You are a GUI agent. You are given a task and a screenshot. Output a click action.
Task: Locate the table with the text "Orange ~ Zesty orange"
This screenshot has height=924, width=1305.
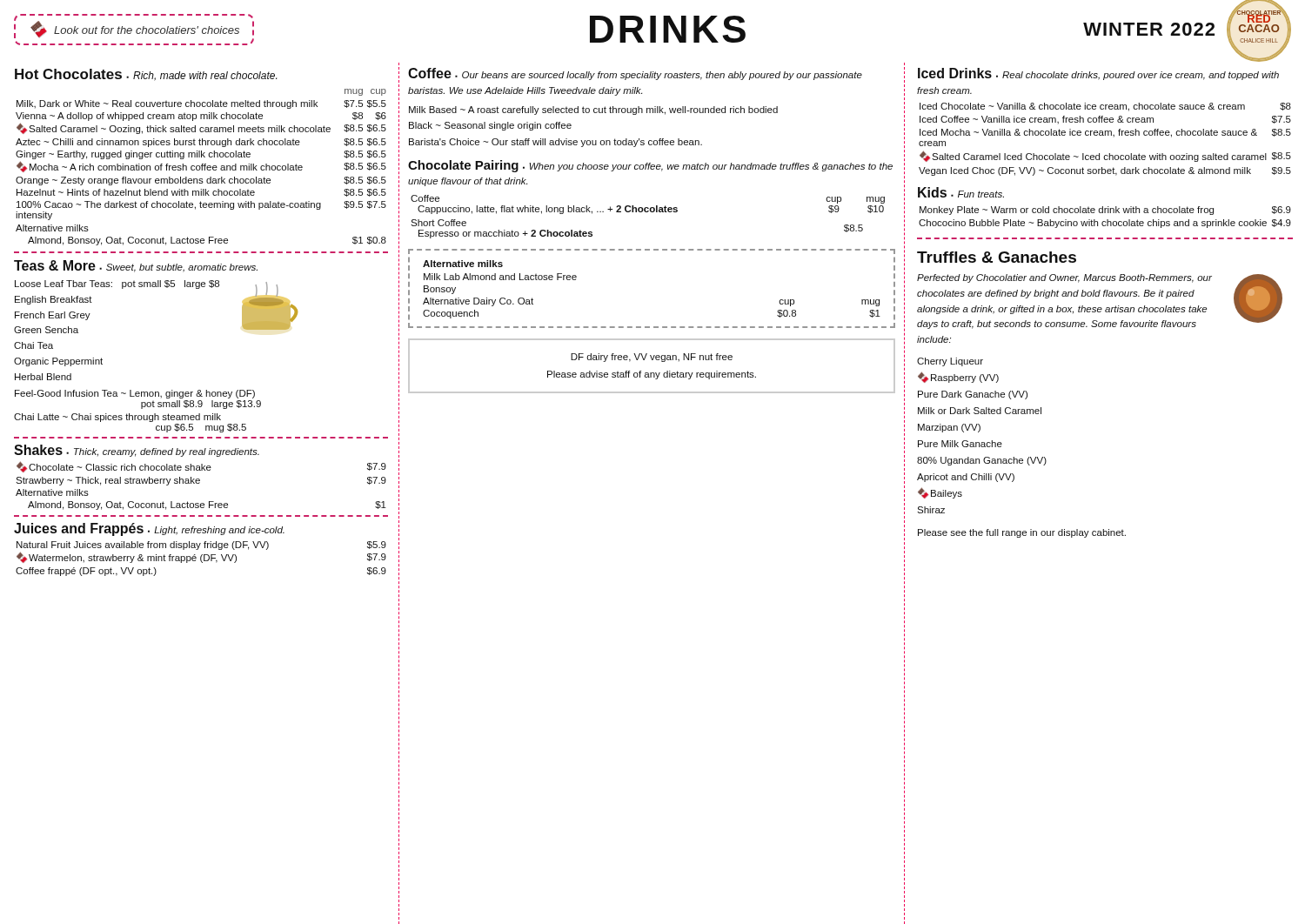tap(201, 166)
